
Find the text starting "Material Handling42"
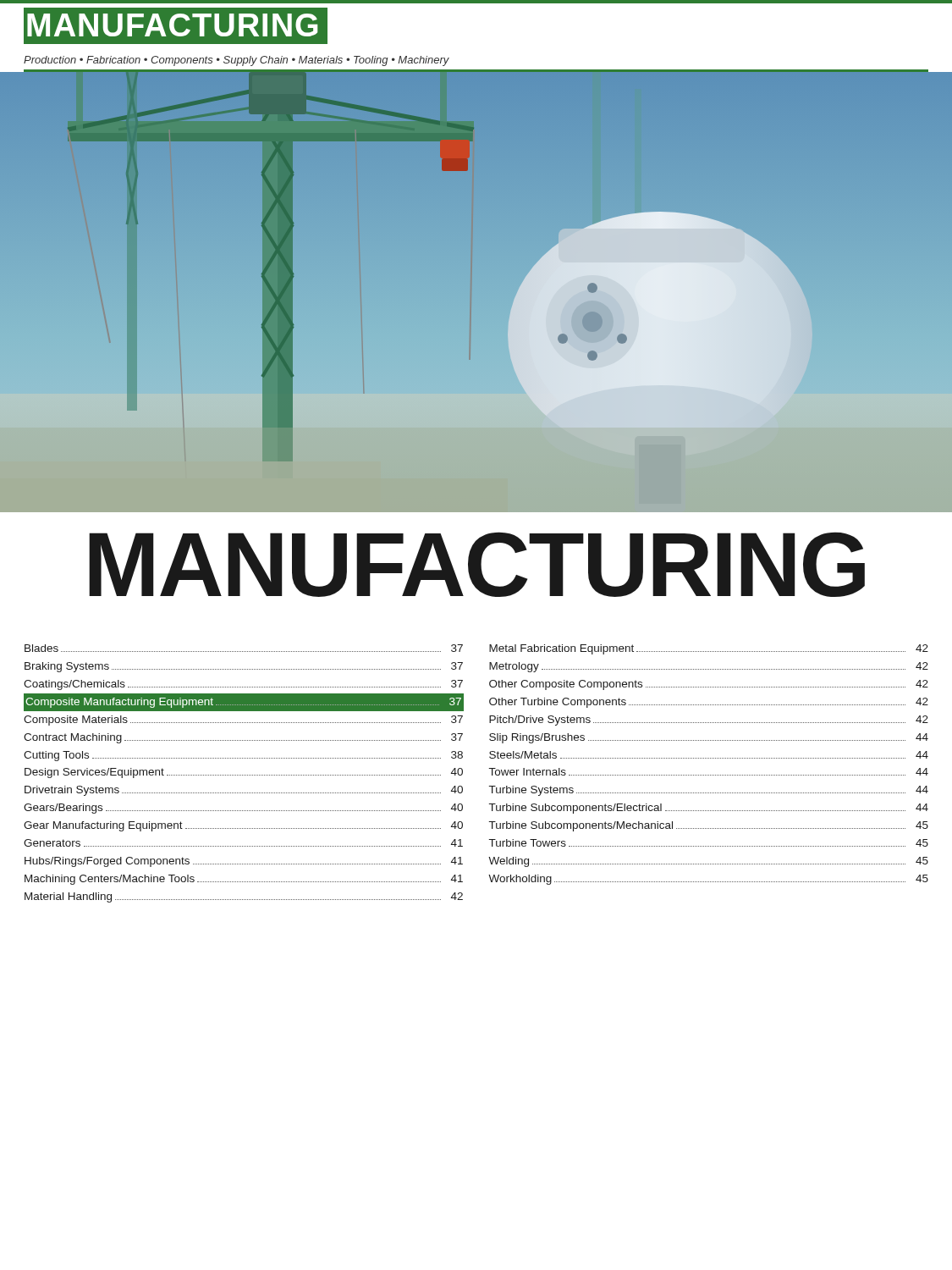tap(244, 897)
